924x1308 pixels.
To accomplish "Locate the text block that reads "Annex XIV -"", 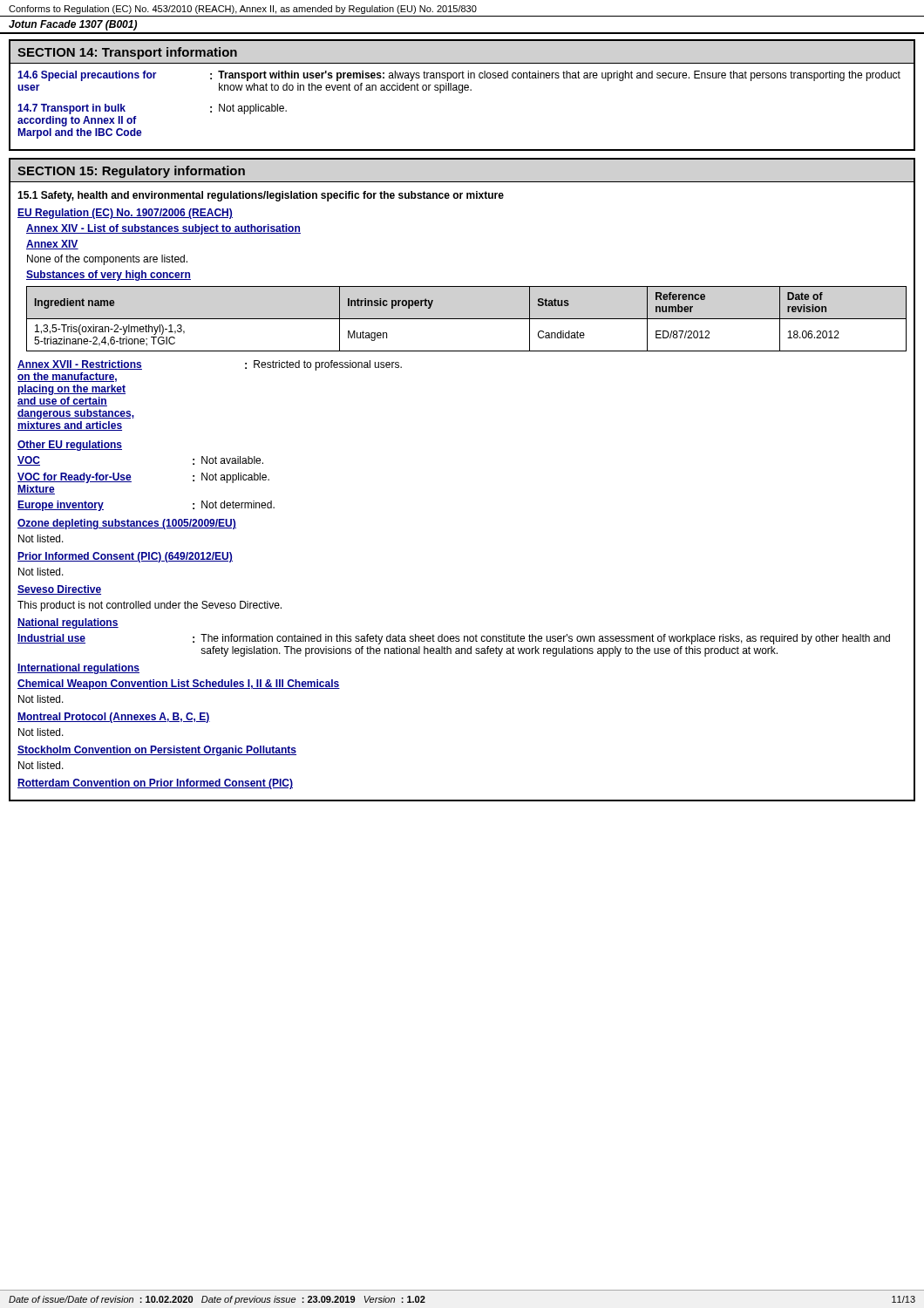I will 163,228.
